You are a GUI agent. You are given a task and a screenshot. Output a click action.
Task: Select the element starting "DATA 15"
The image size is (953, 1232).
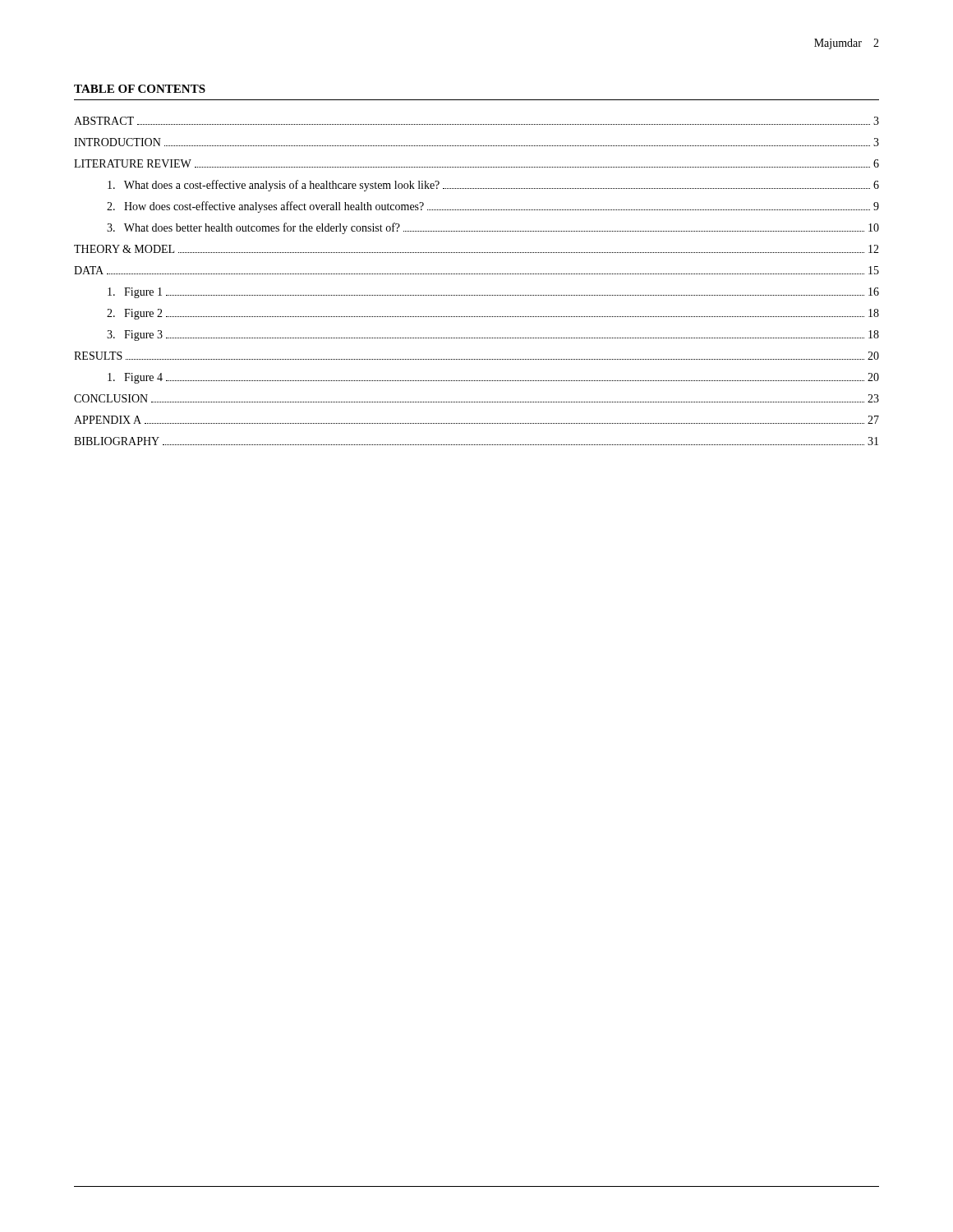click(x=476, y=271)
